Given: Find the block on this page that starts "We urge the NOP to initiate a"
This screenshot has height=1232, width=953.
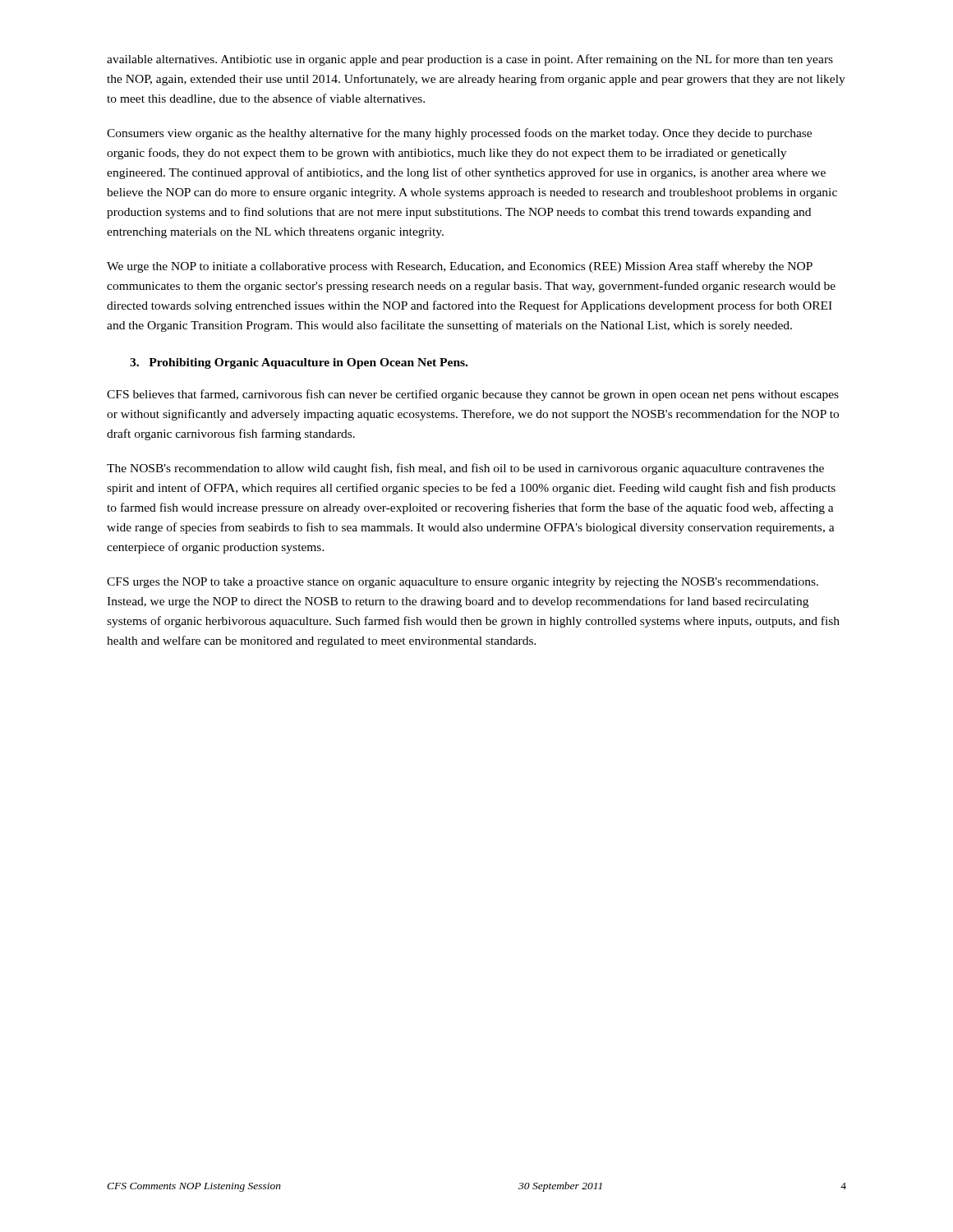Looking at the screenshot, I should (x=471, y=295).
